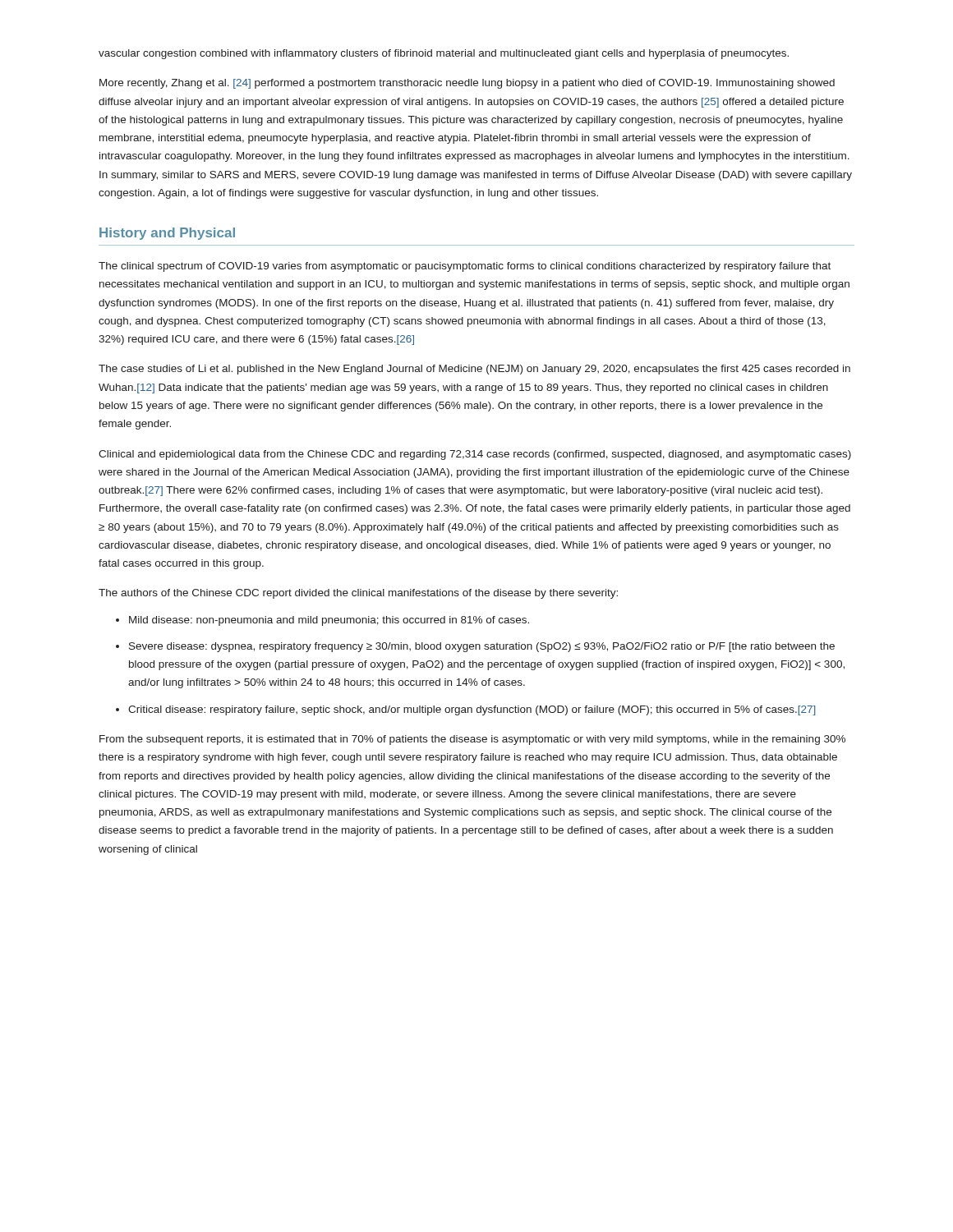The width and height of the screenshot is (953, 1232).
Task: Locate the text block with the text "The case studies of Li et al."
Action: [476, 397]
